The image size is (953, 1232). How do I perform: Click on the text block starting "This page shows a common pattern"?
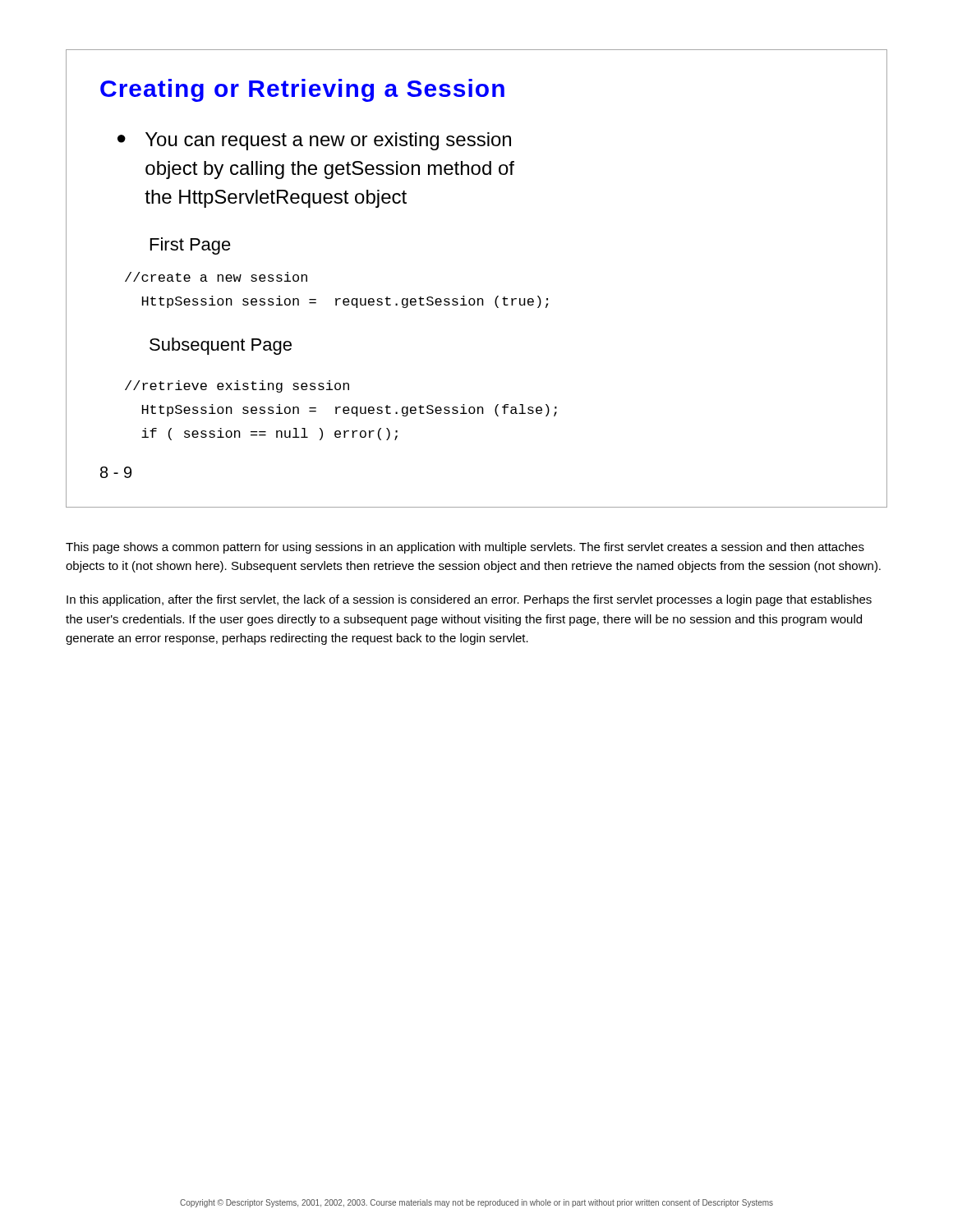click(x=474, y=556)
